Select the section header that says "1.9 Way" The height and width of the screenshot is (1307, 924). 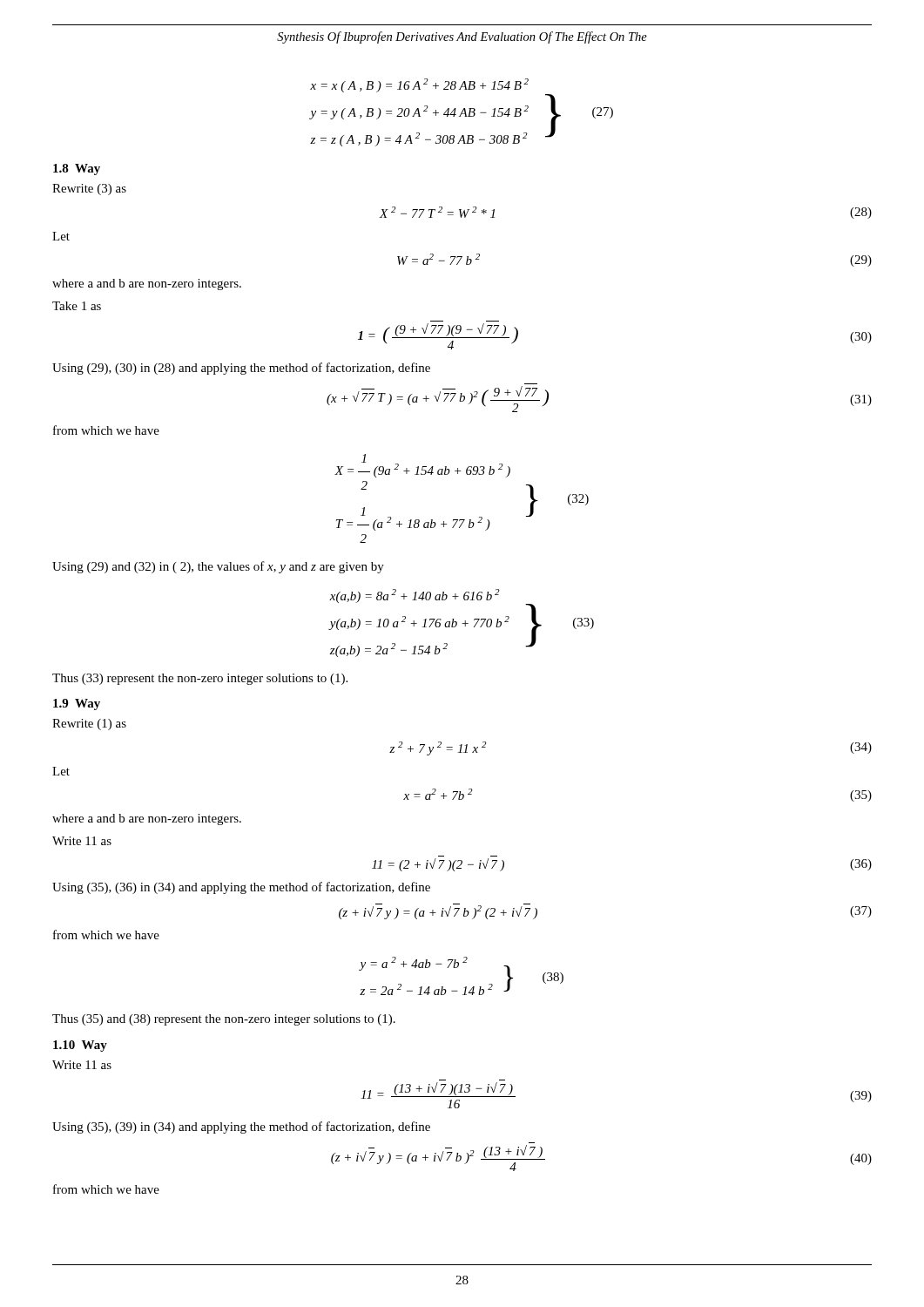click(x=76, y=703)
